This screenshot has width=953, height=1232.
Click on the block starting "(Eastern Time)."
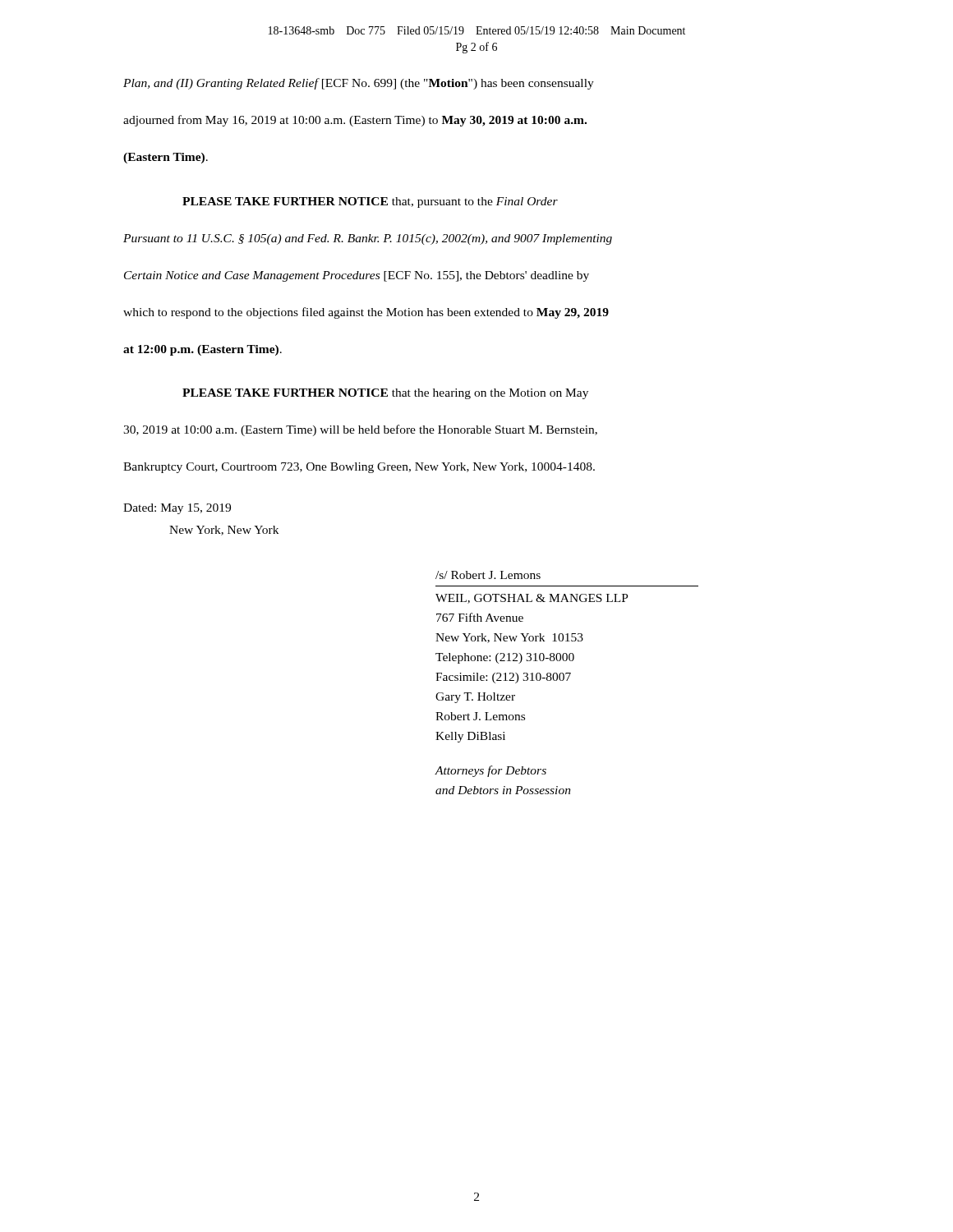click(166, 157)
